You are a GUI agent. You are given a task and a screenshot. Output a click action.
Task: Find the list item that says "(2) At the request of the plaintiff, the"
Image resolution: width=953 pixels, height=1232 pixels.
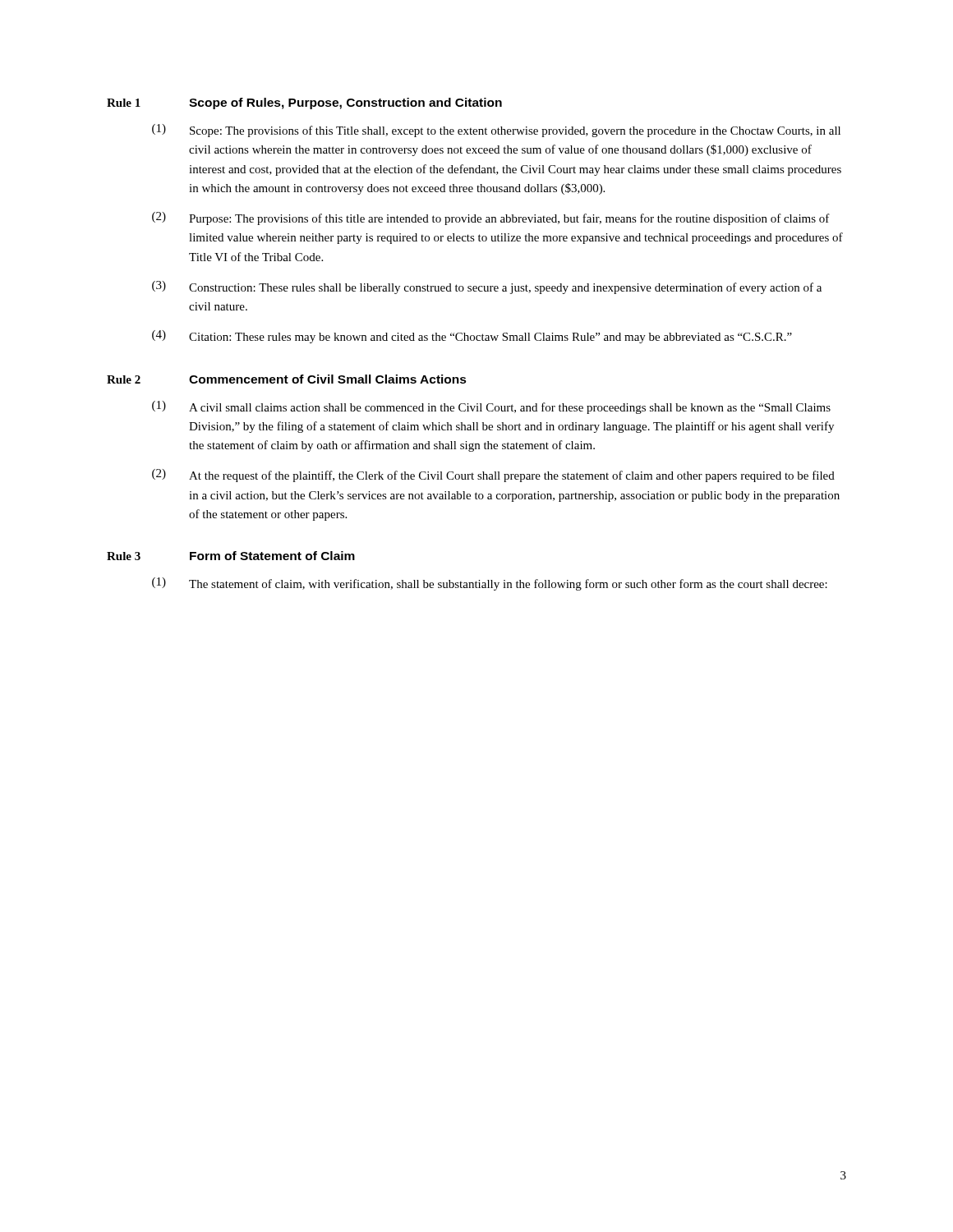click(x=476, y=495)
